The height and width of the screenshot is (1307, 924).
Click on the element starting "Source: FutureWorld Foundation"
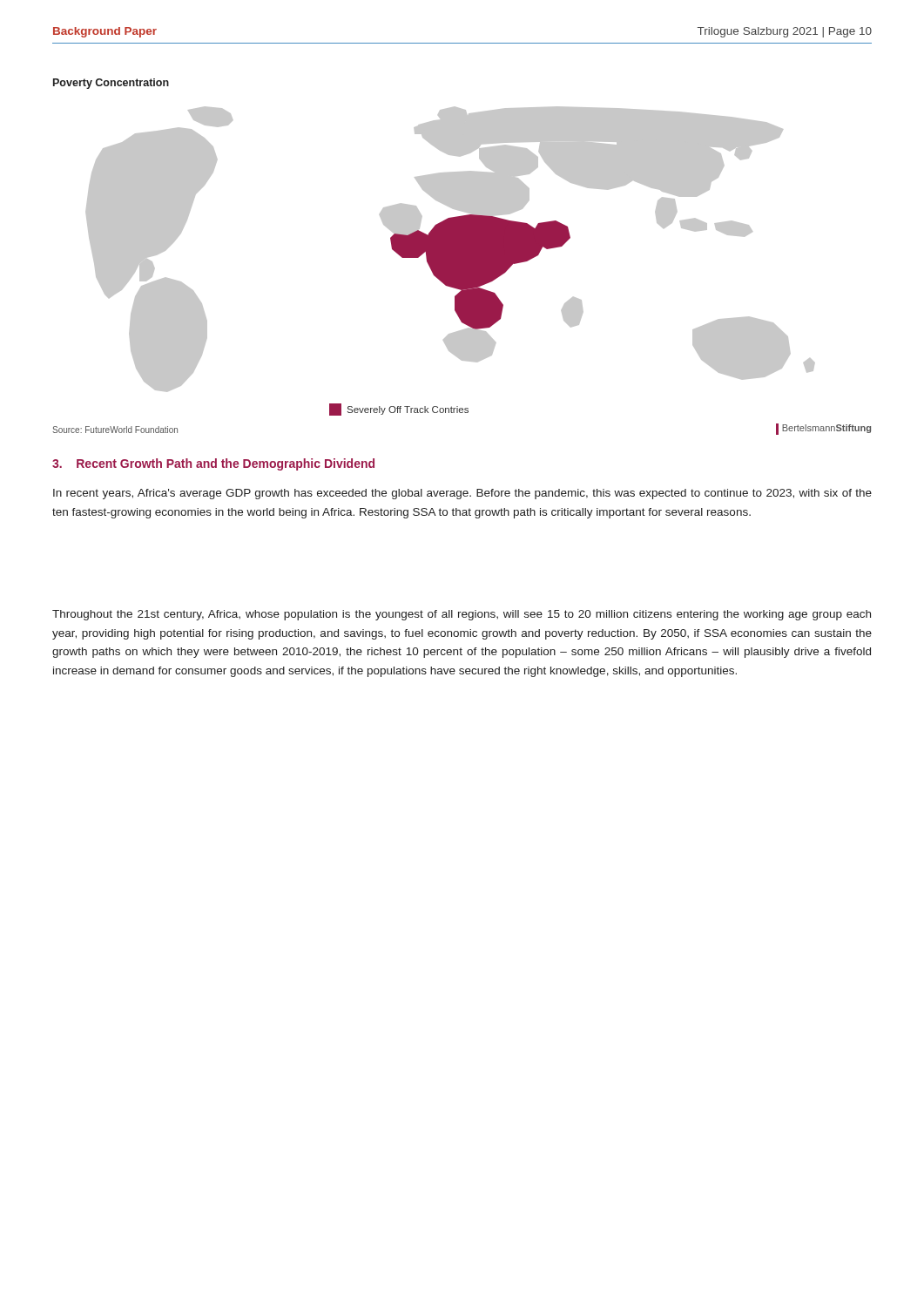pos(115,430)
